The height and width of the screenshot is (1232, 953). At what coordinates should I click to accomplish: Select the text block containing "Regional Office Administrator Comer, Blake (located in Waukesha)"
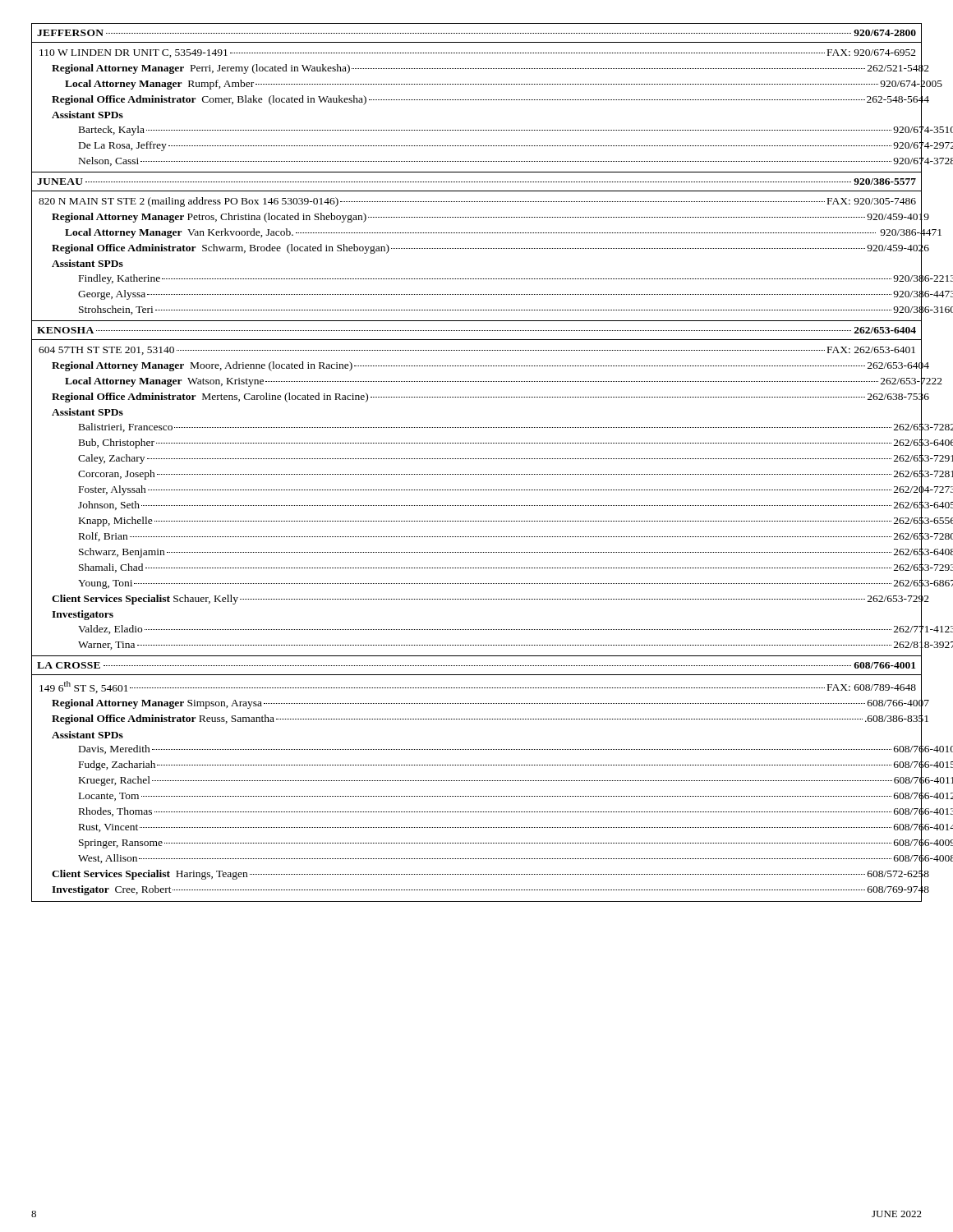click(x=477, y=99)
